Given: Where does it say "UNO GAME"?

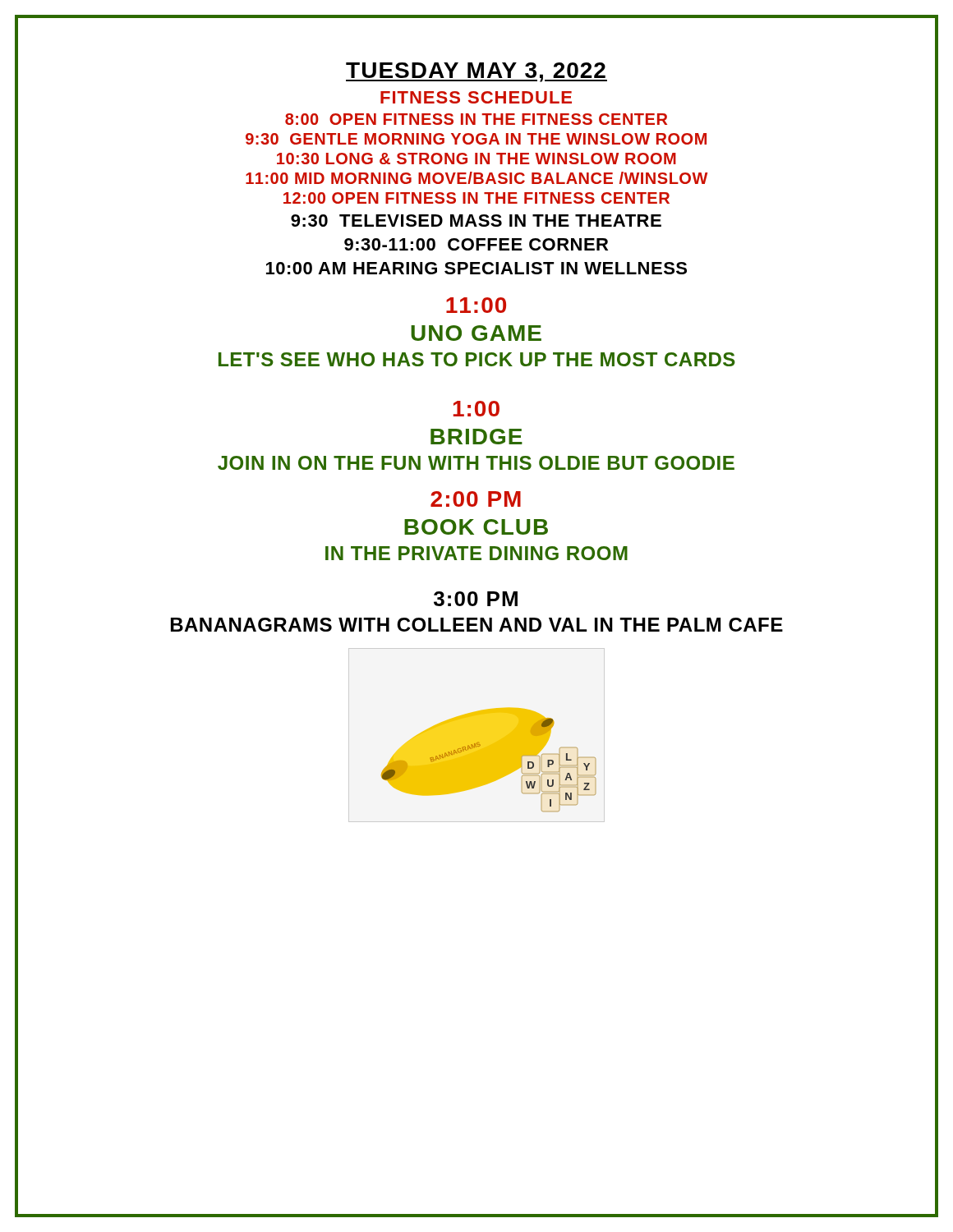Looking at the screenshot, I should (476, 333).
